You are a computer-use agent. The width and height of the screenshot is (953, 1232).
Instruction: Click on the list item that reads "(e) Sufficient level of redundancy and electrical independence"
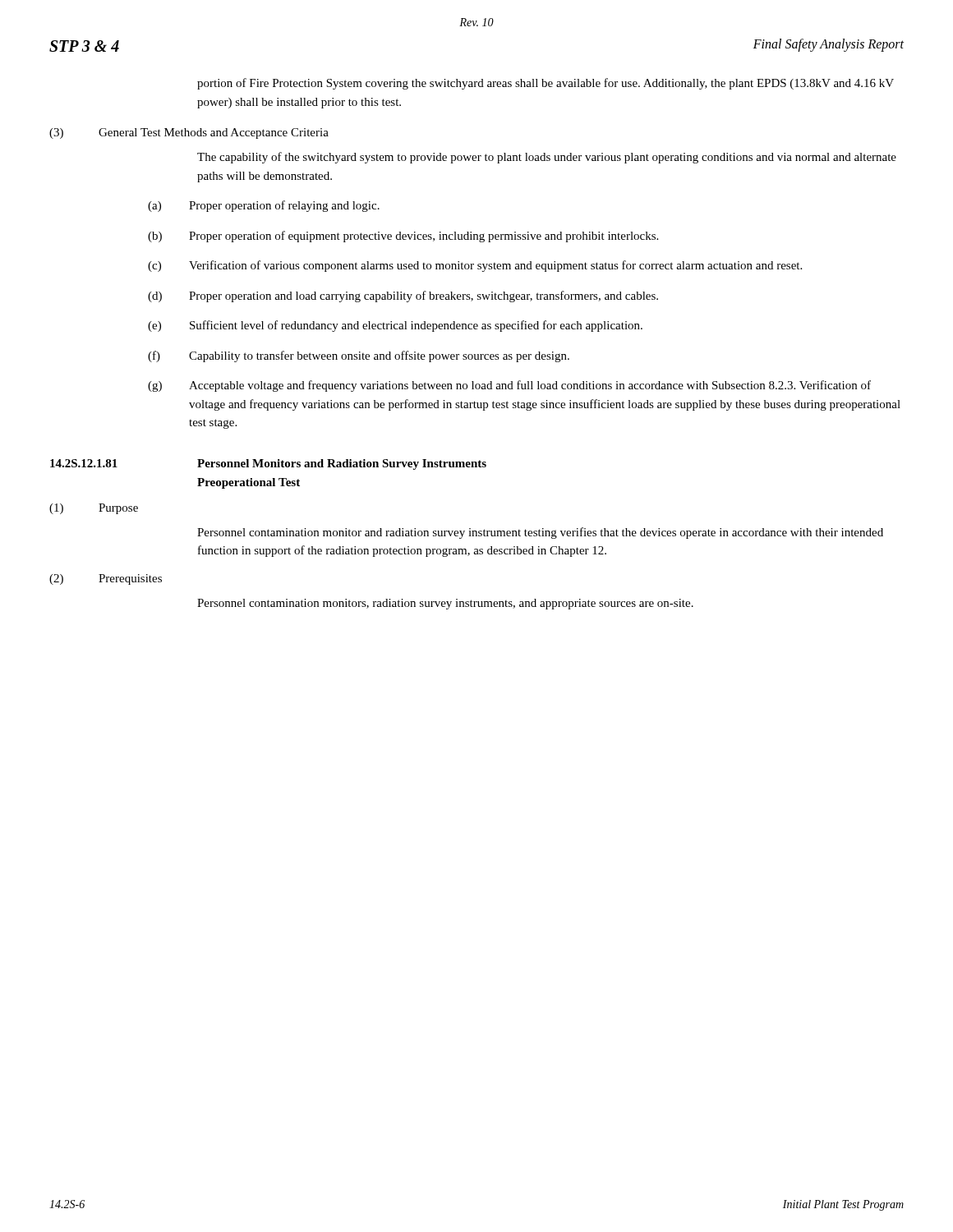tap(526, 325)
